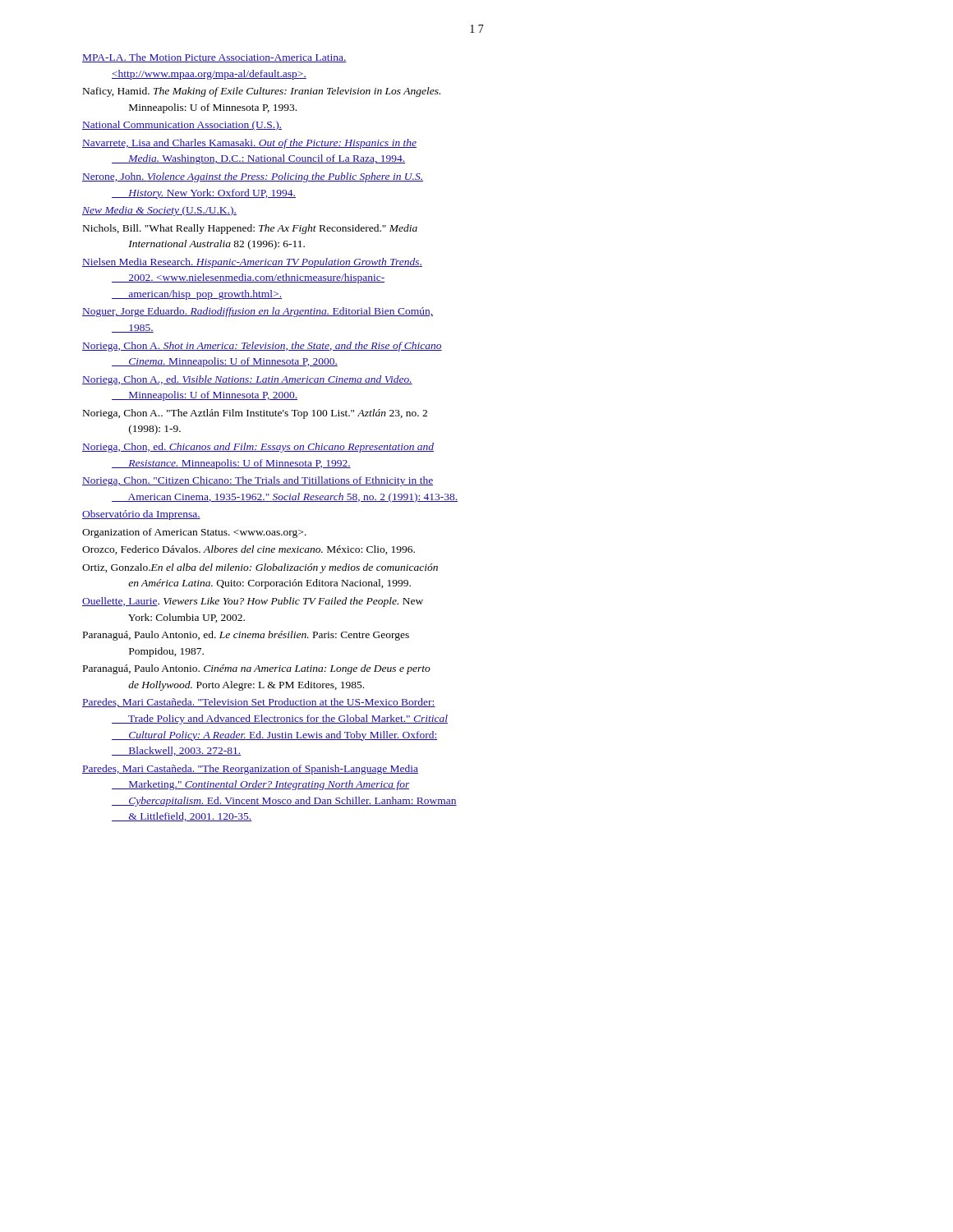Locate the text "Organization of American Status. ."
Viewport: 953px width, 1232px height.
(x=194, y=532)
